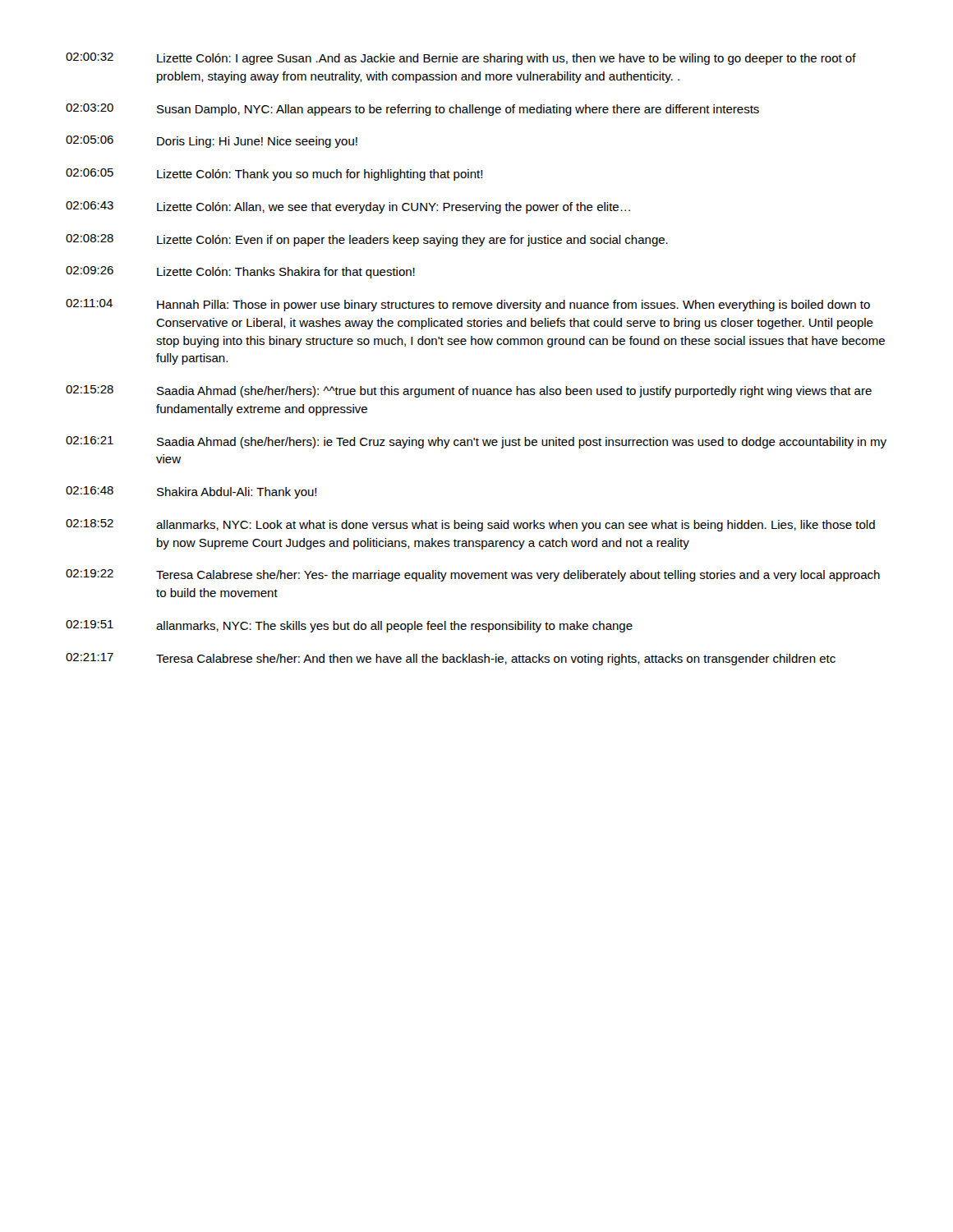The height and width of the screenshot is (1232, 953).
Task: Select the element starting "02:19:51 allanmarks, NYC: The skills yes but do"
Action: (476, 626)
